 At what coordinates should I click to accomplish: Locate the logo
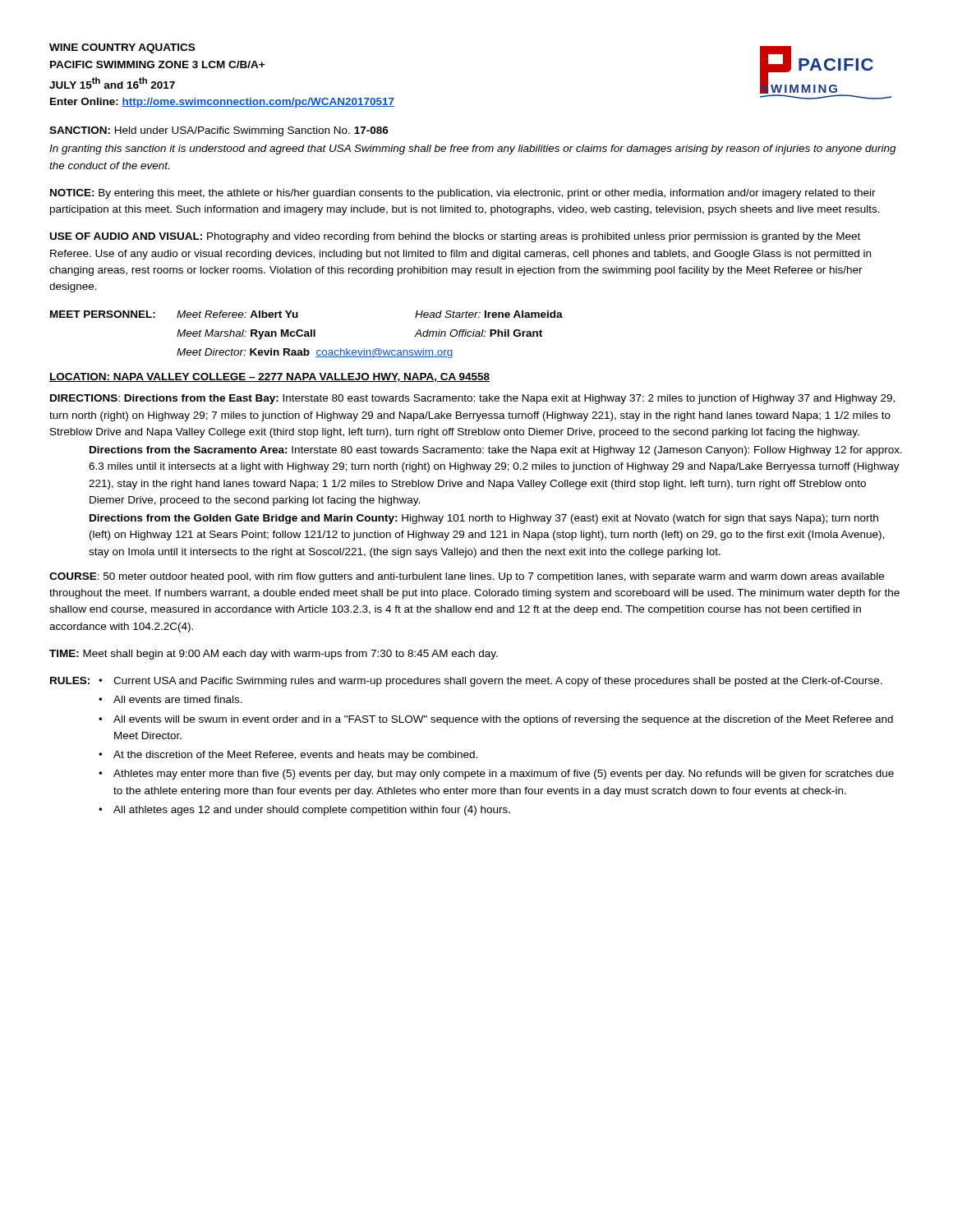[x=830, y=70]
